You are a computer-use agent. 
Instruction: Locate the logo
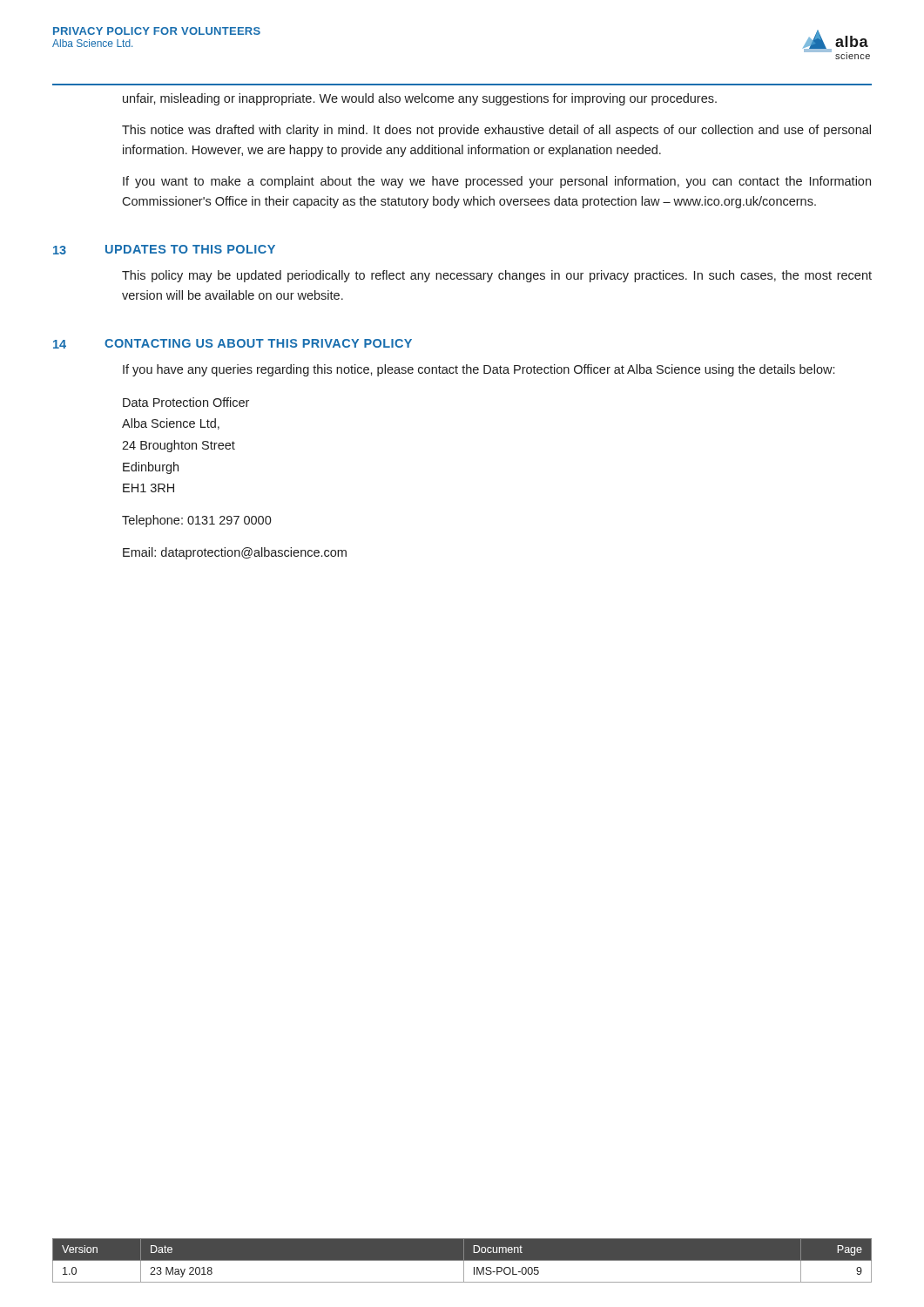pyautogui.click(x=824, y=47)
